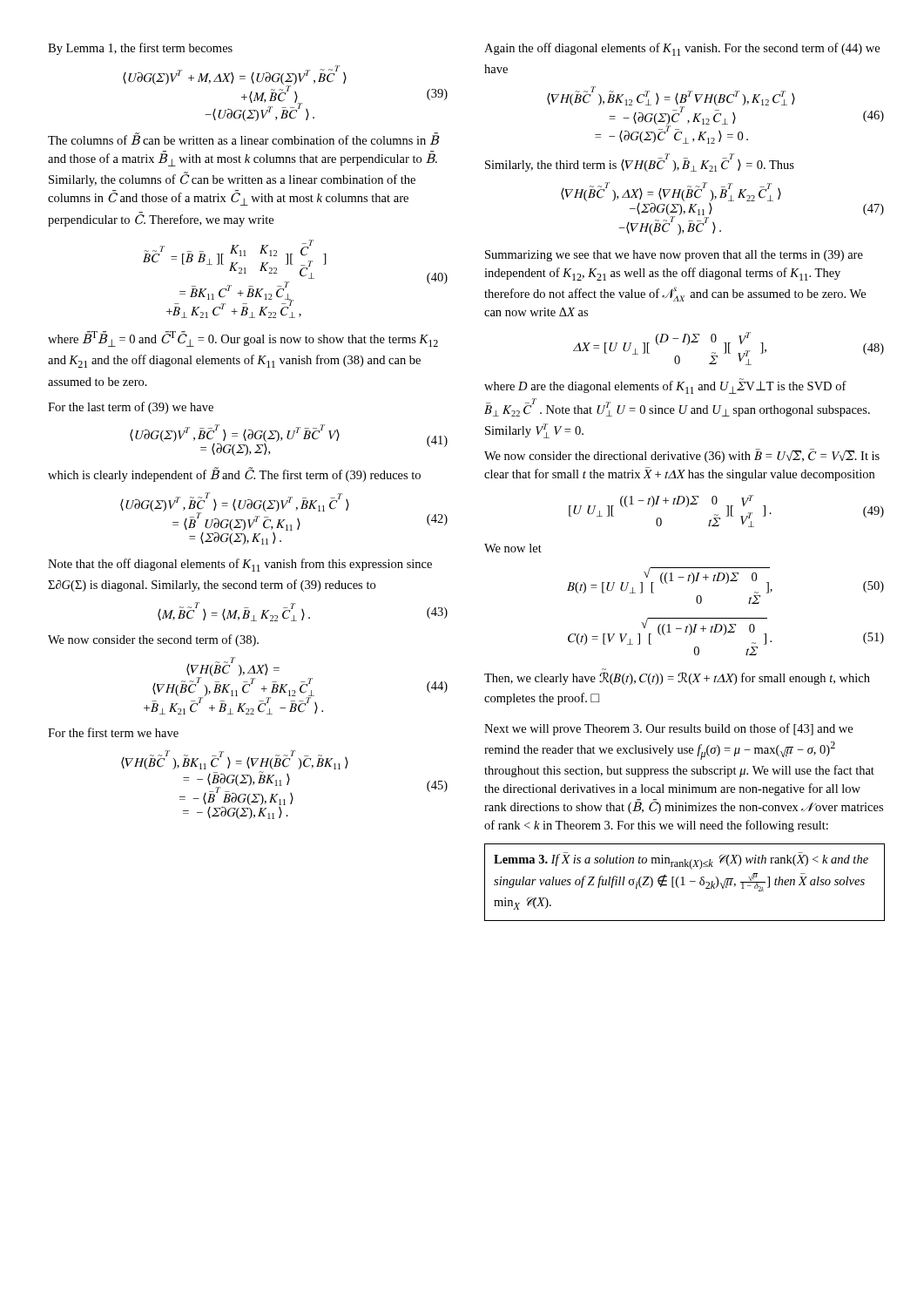Select the element starting "Next we will prove Theorem 3. Our"

point(684,777)
